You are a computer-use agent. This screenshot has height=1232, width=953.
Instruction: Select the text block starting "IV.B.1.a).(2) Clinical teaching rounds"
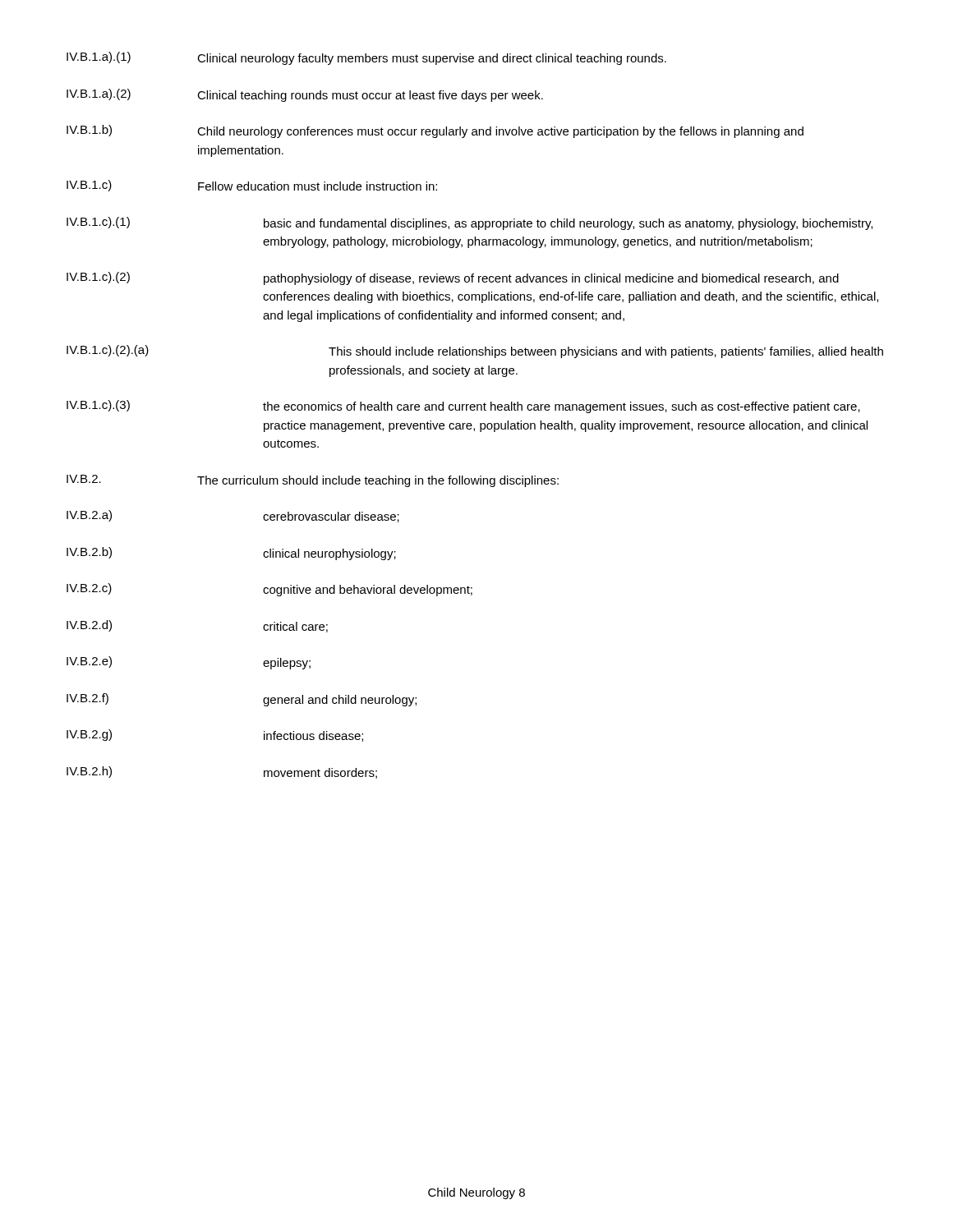click(x=476, y=95)
